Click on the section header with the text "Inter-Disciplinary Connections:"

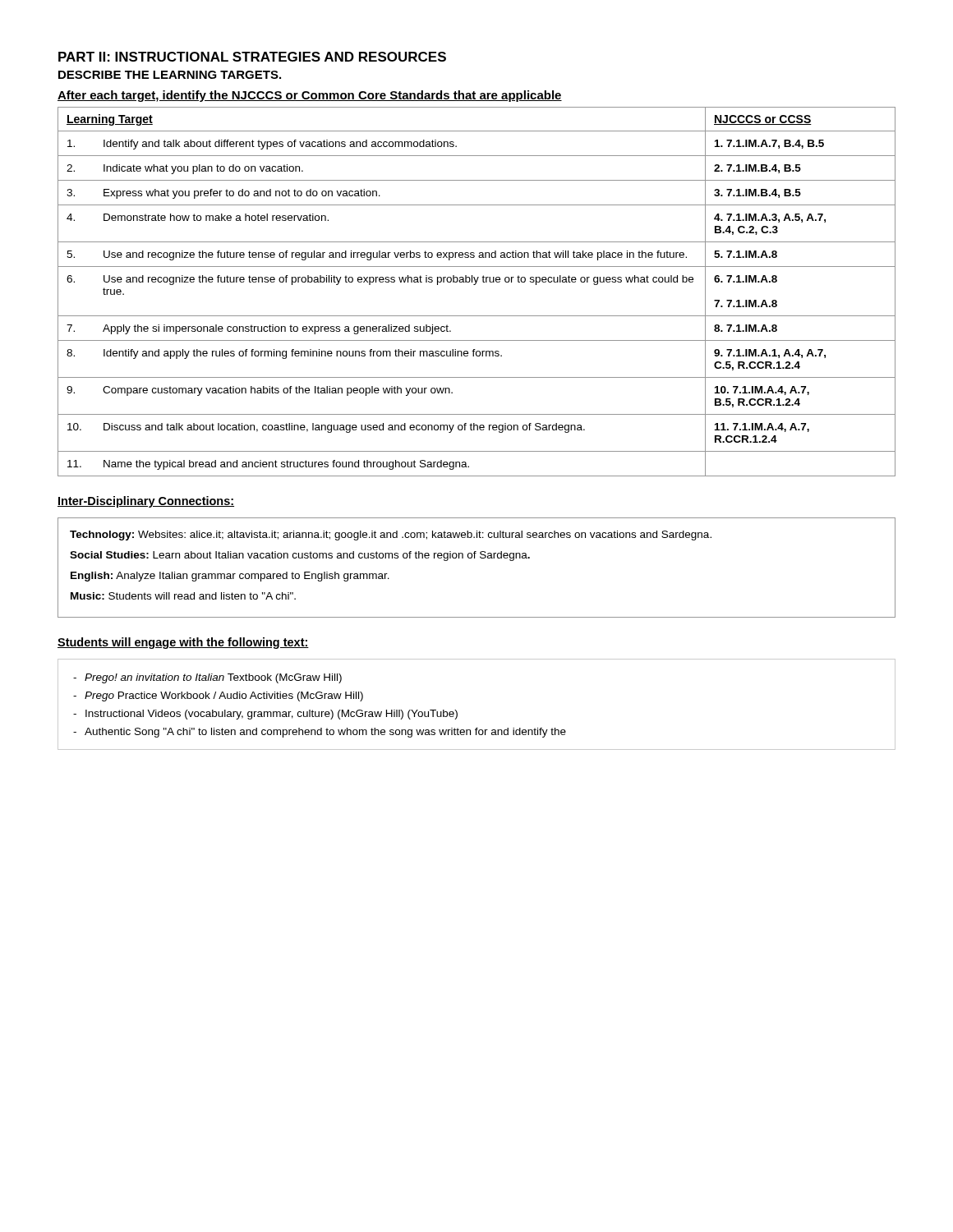coord(146,501)
